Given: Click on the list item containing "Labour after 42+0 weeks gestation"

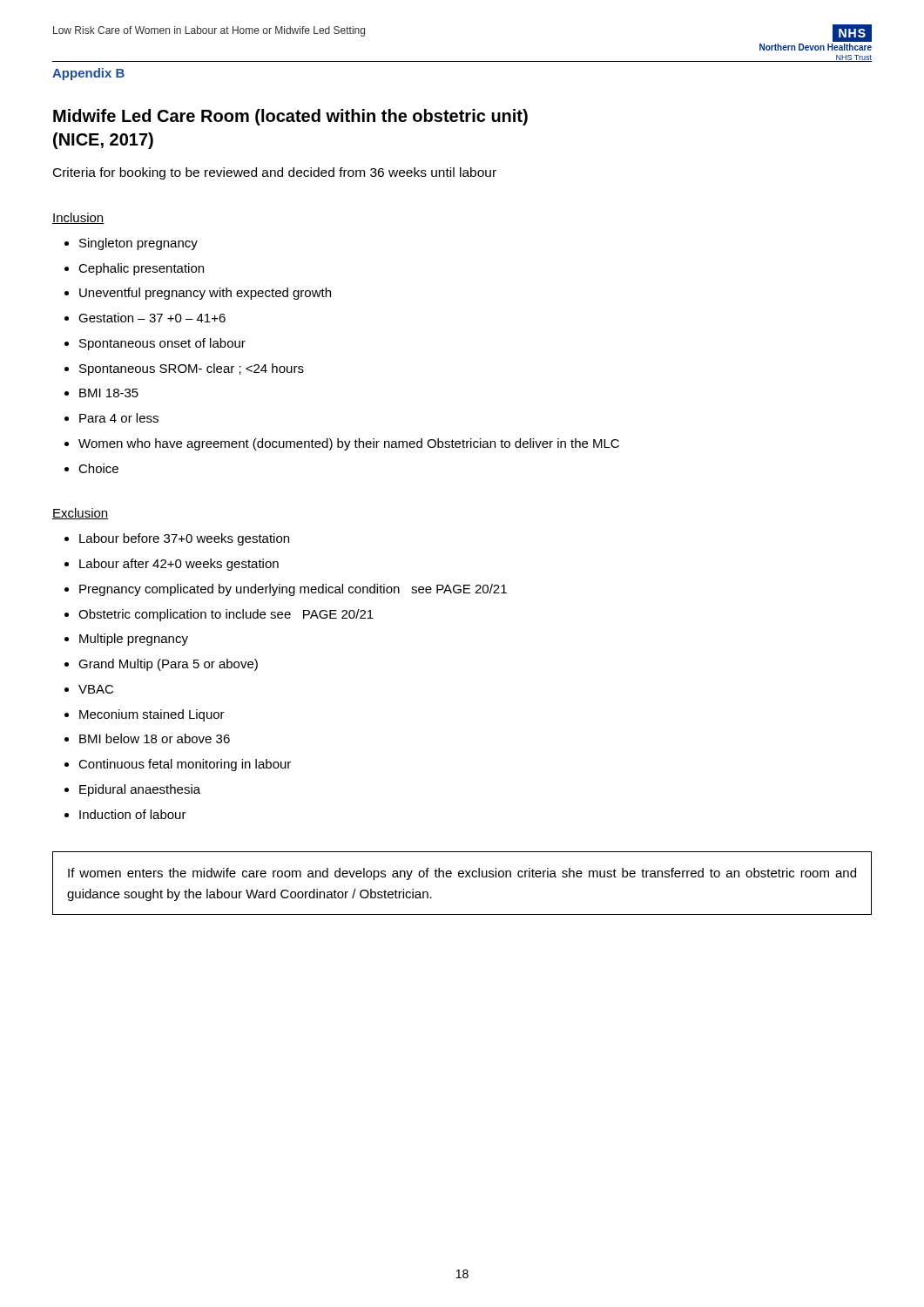Looking at the screenshot, I should click(179, 563).
